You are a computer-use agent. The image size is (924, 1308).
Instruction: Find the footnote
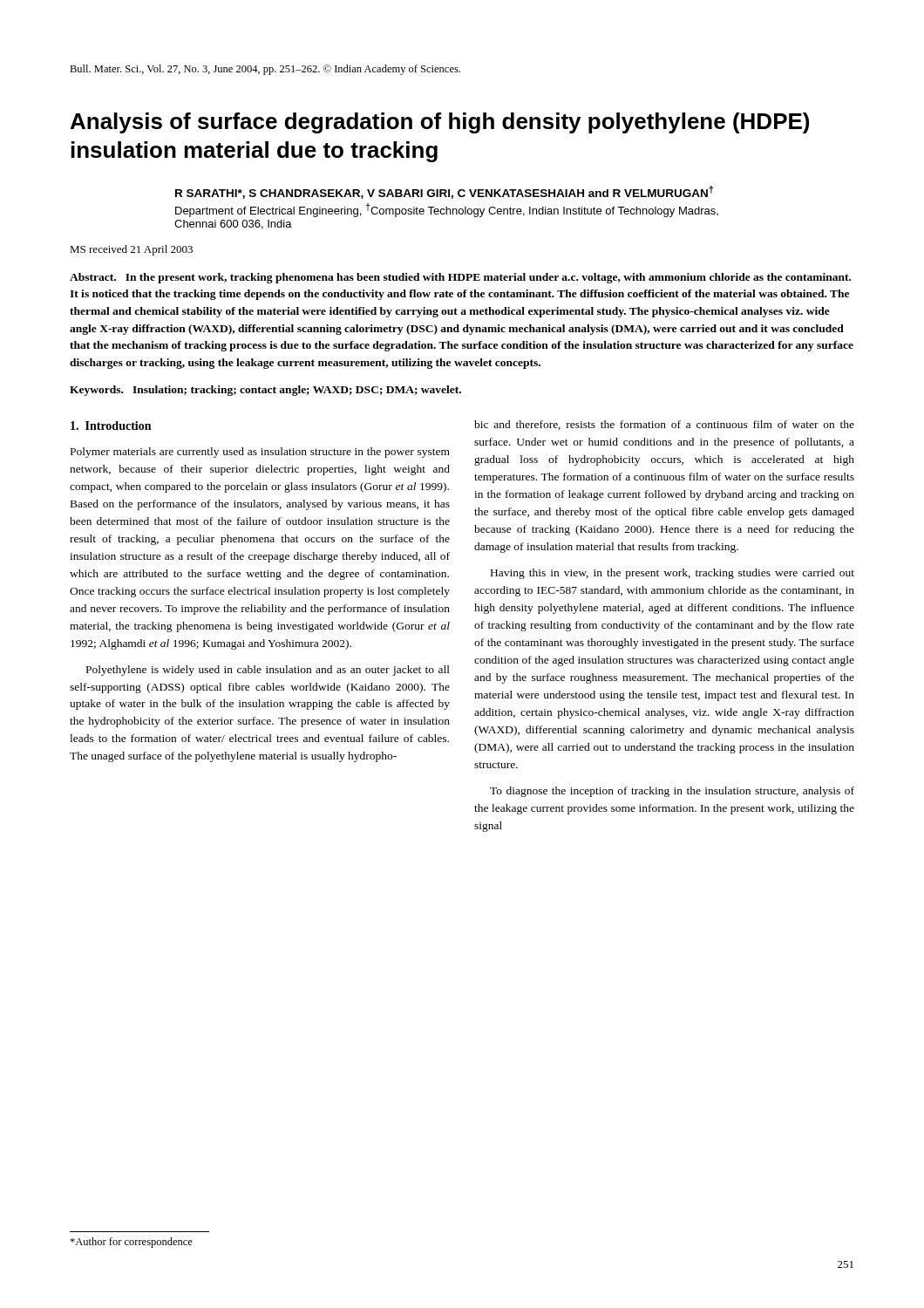pyautogui.click(x=131, y=1242)
